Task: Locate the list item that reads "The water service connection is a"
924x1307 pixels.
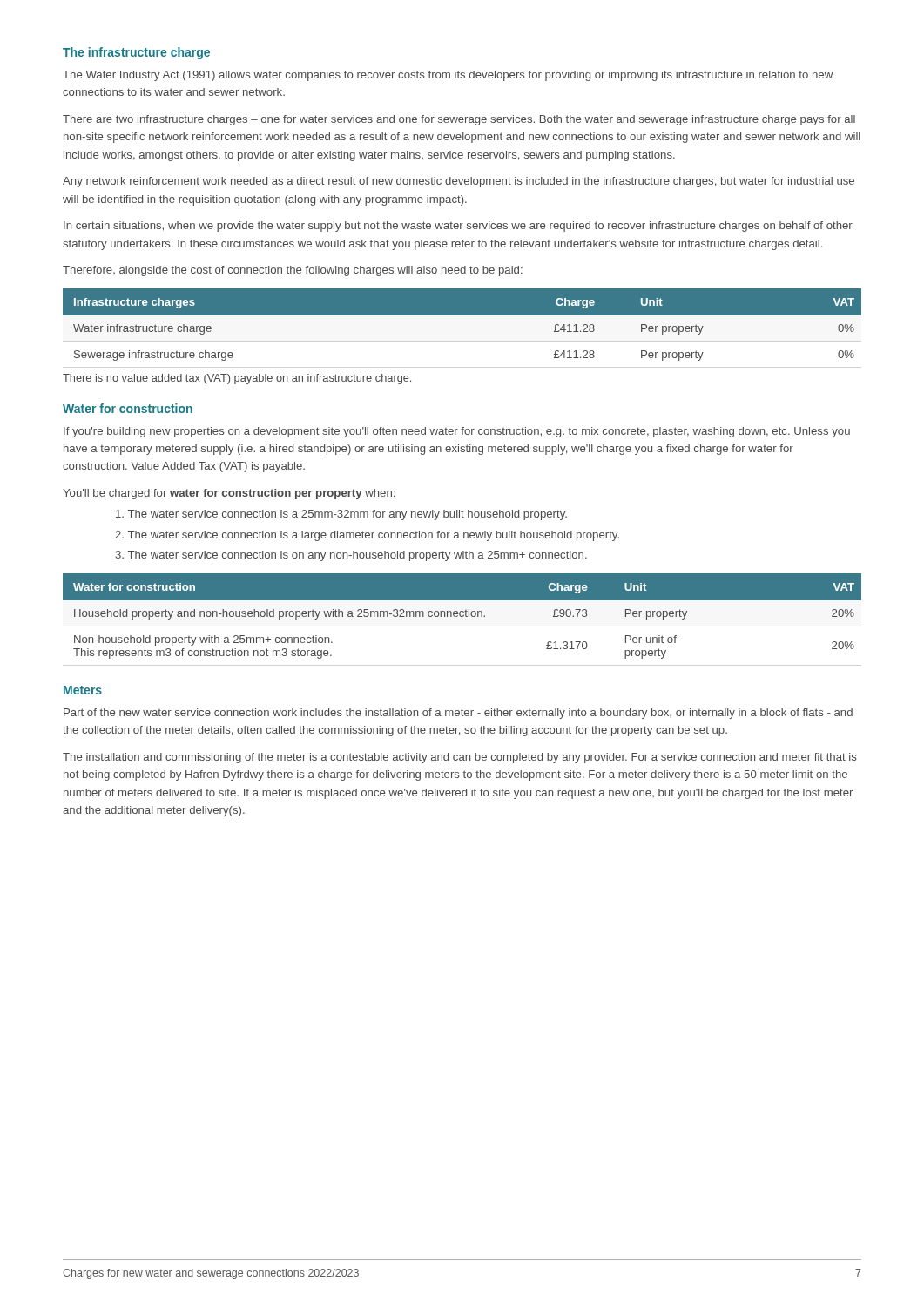Action: 341,514
